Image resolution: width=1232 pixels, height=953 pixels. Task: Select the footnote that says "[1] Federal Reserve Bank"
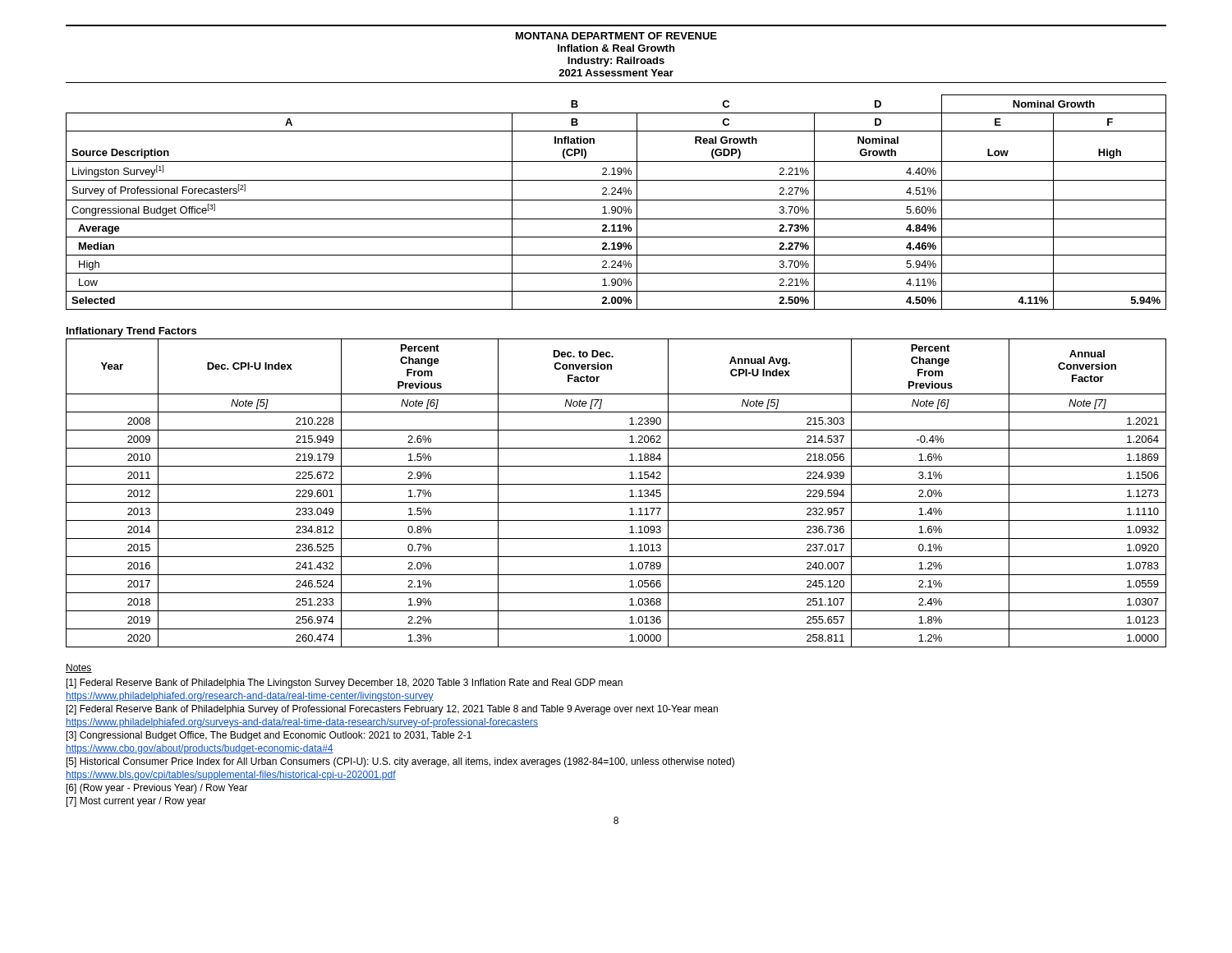pyautogui.click(x=616, y=689)
